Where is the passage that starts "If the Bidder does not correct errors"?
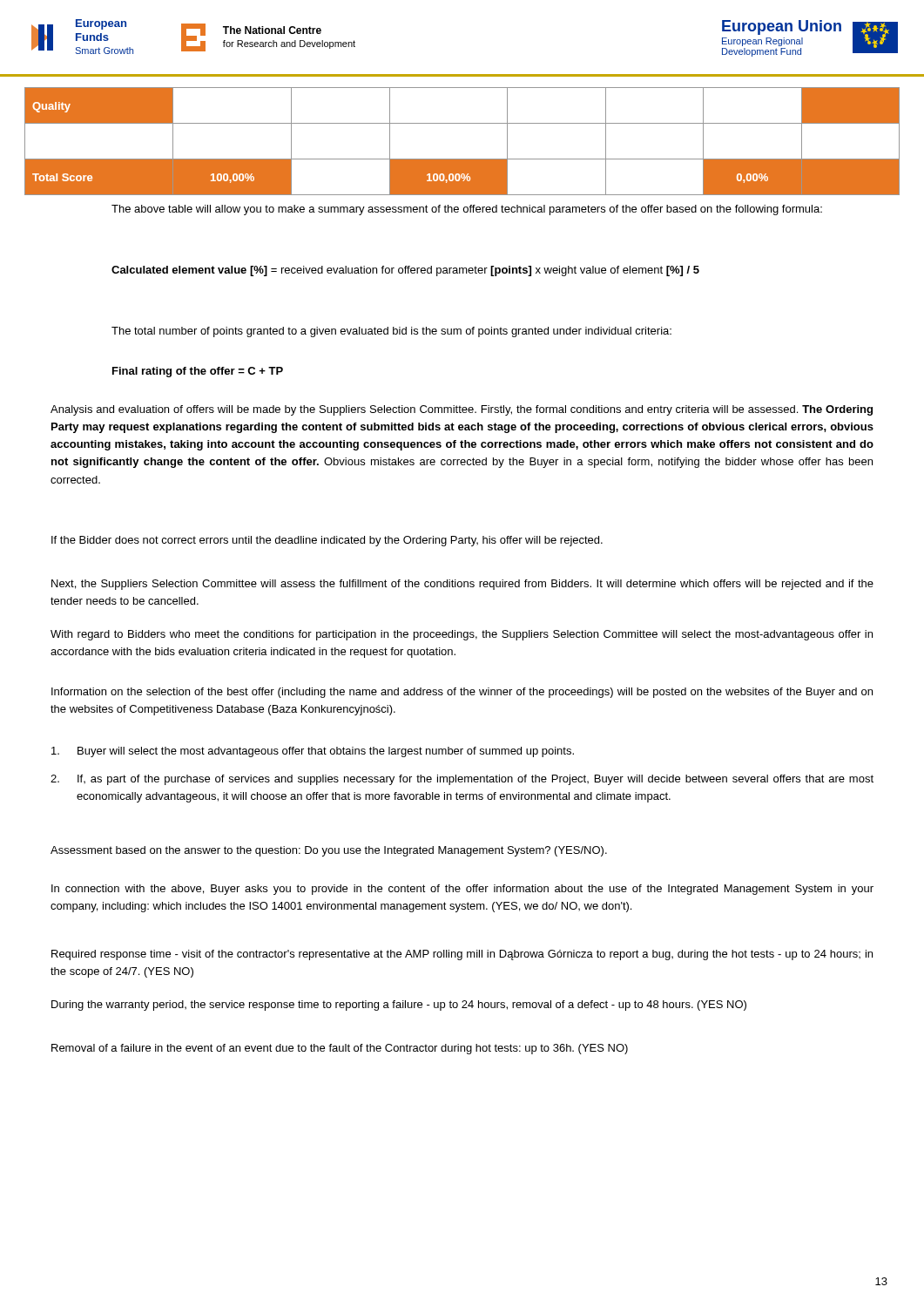This screenshot has height=1307, width=924. (x=327, y=540)
